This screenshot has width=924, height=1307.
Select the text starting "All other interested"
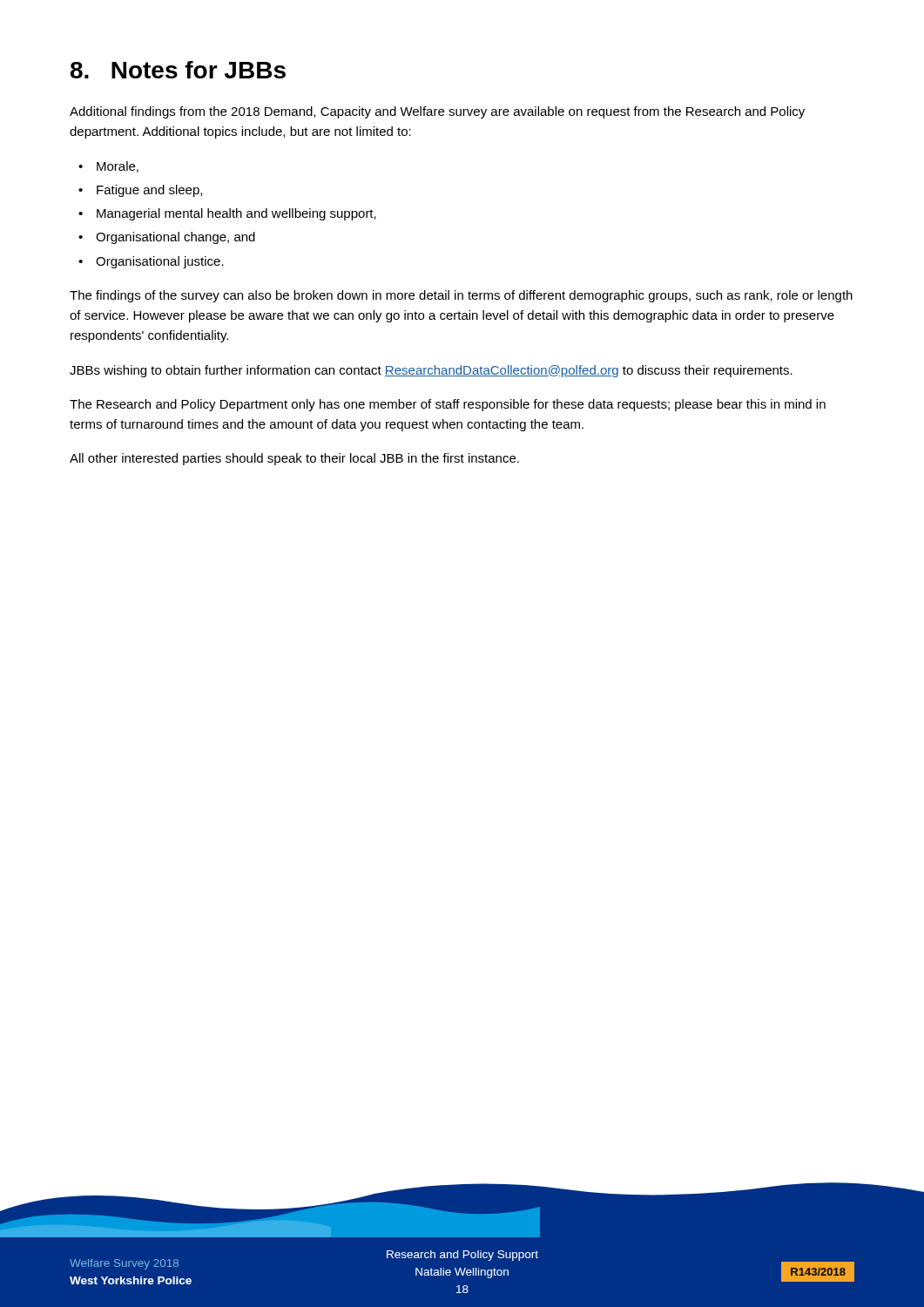click(295, 458)
